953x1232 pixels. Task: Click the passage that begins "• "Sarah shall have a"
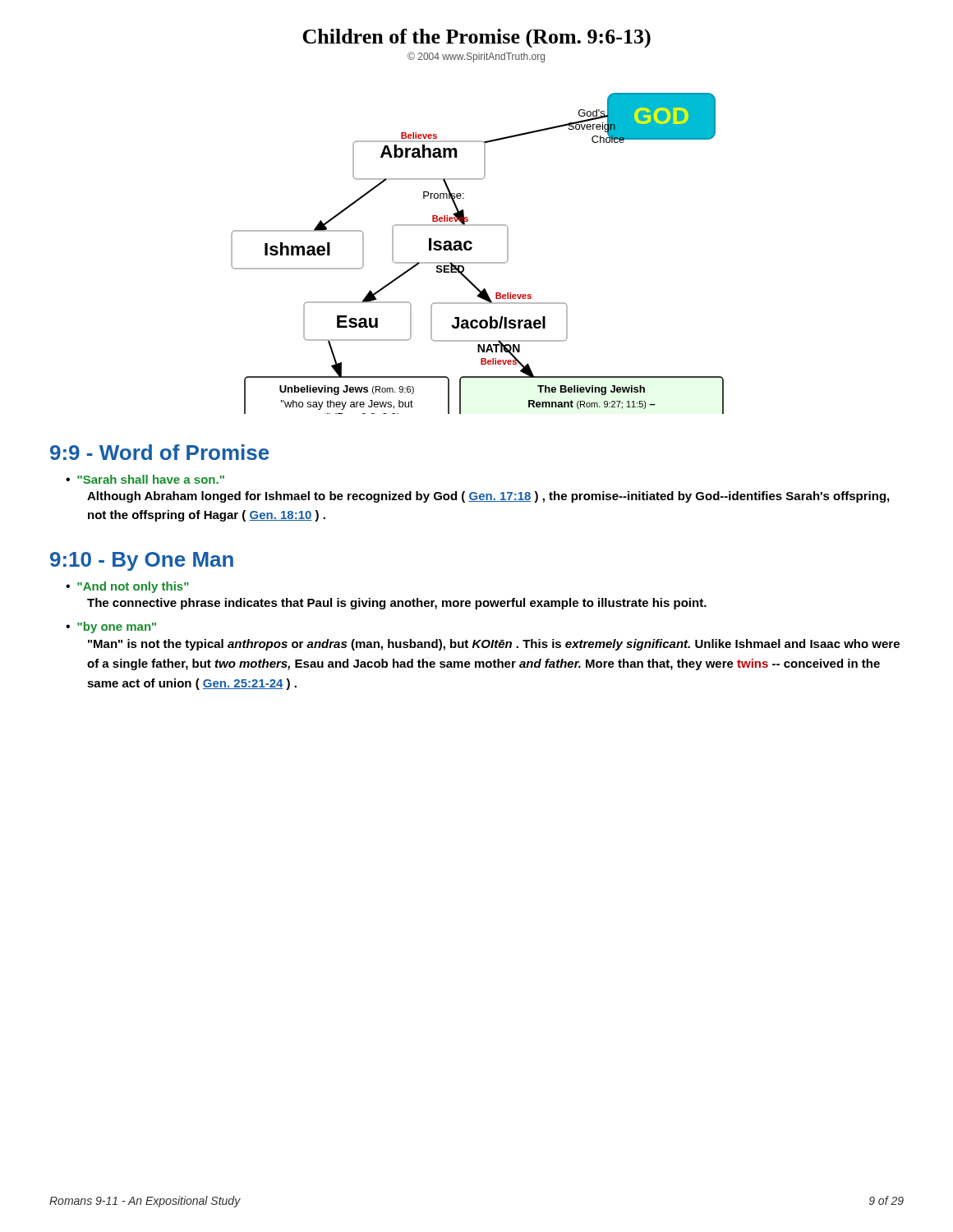[485, 498]
